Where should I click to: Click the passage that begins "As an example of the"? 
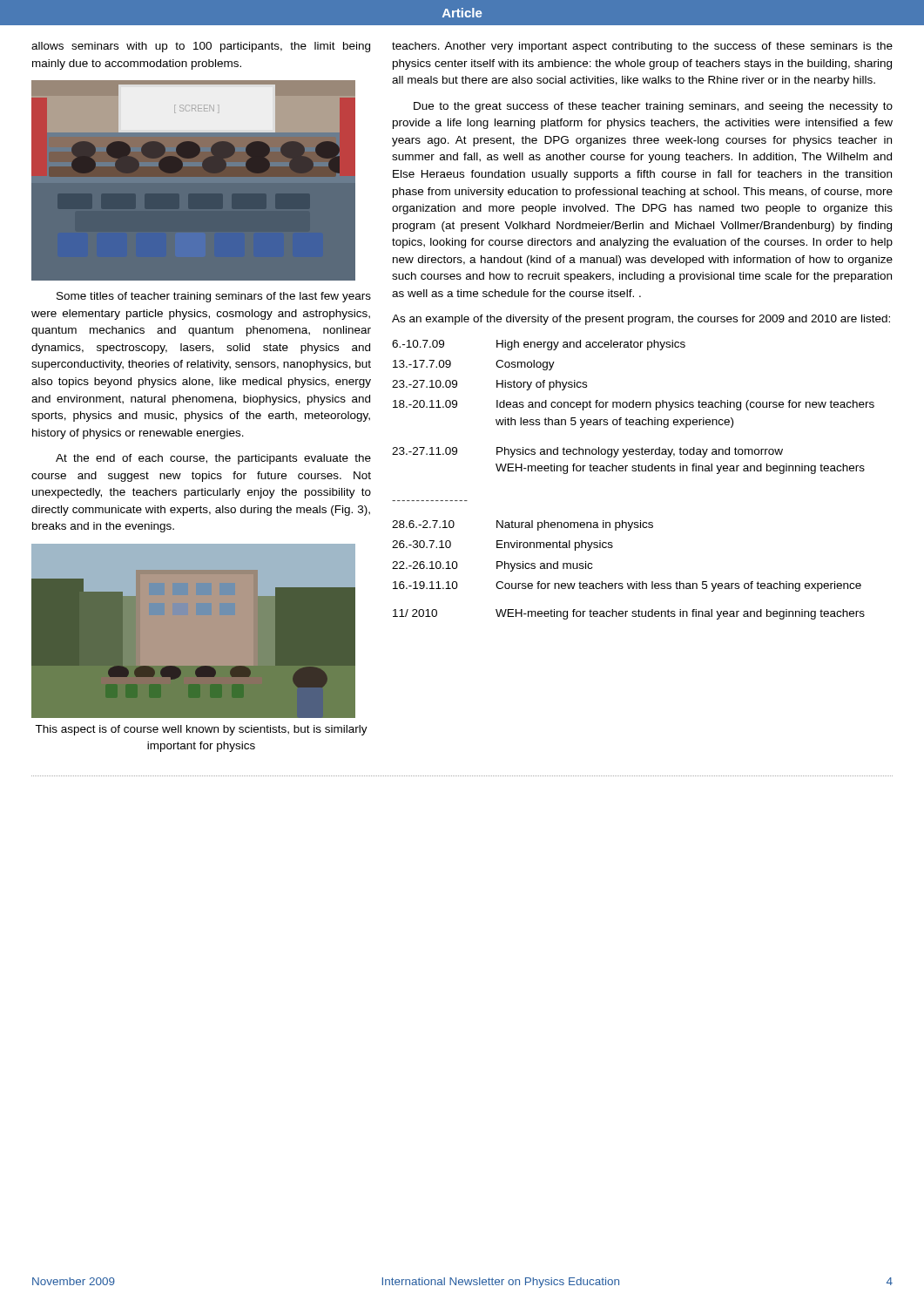tap(642, 319)
